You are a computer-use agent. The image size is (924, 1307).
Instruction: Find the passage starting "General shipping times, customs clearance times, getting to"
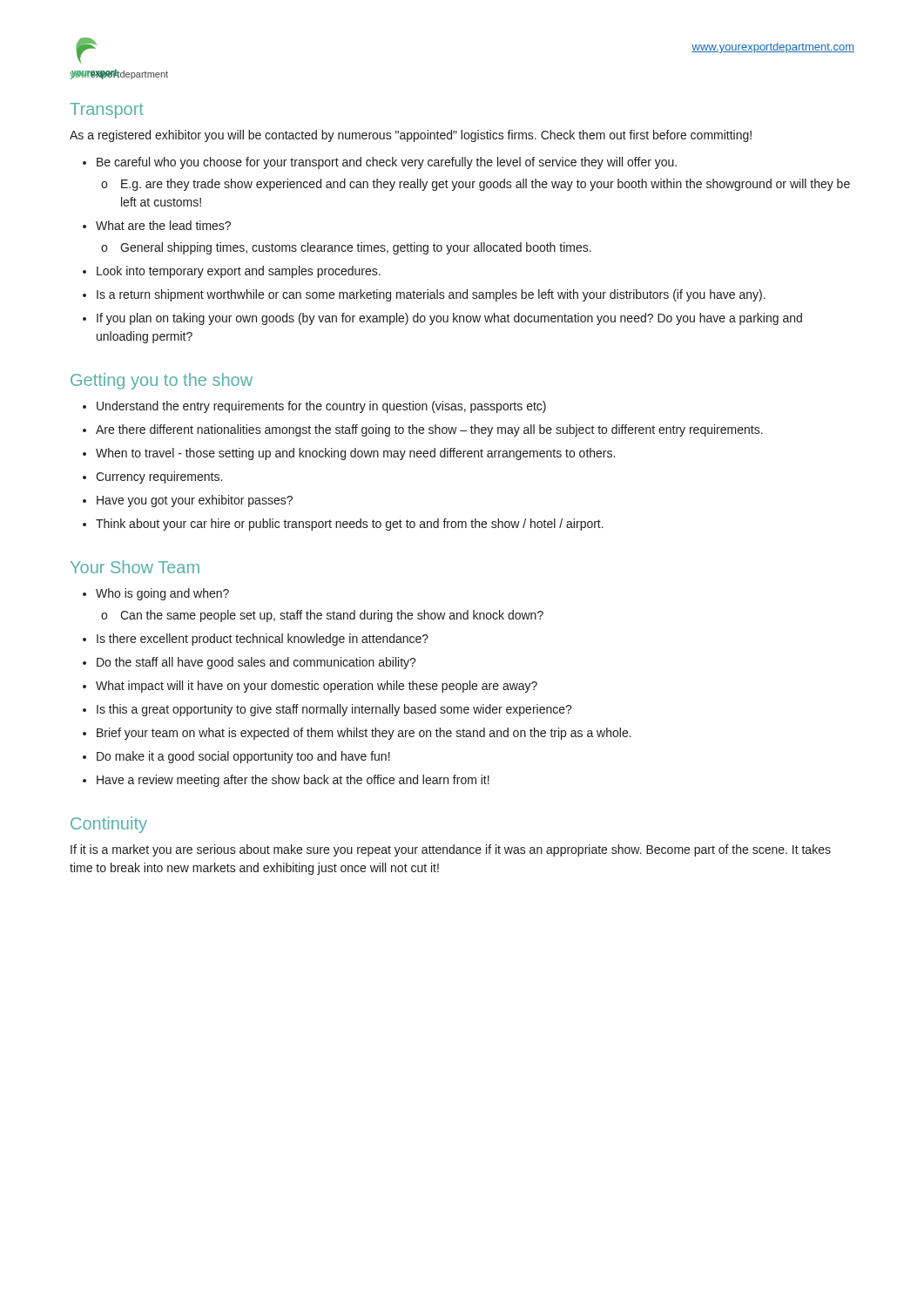[356, 247]
